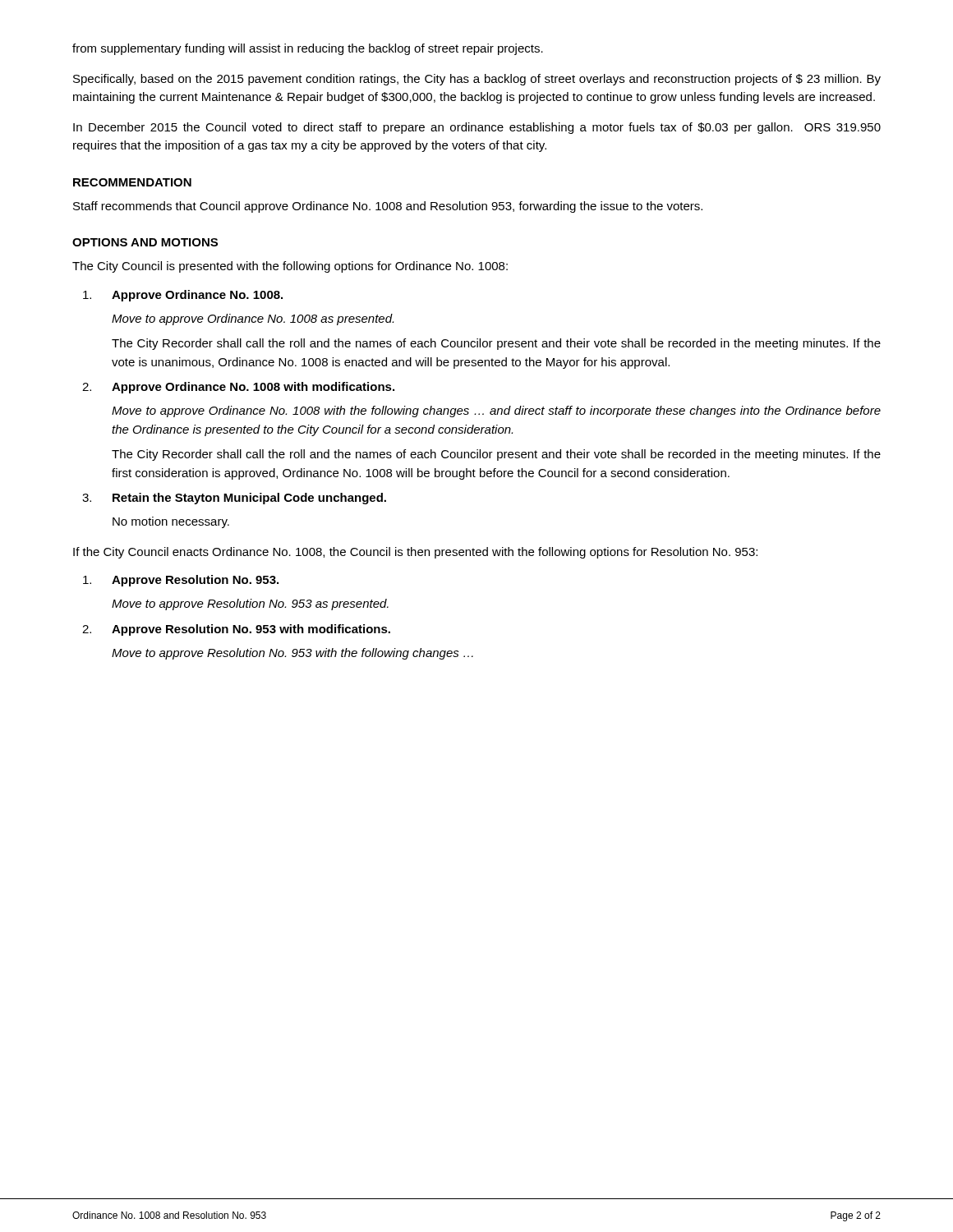Locate the text "Approve Resolution No. 953."
This screenshot has width=953, height=1232.
click(181, 581)
